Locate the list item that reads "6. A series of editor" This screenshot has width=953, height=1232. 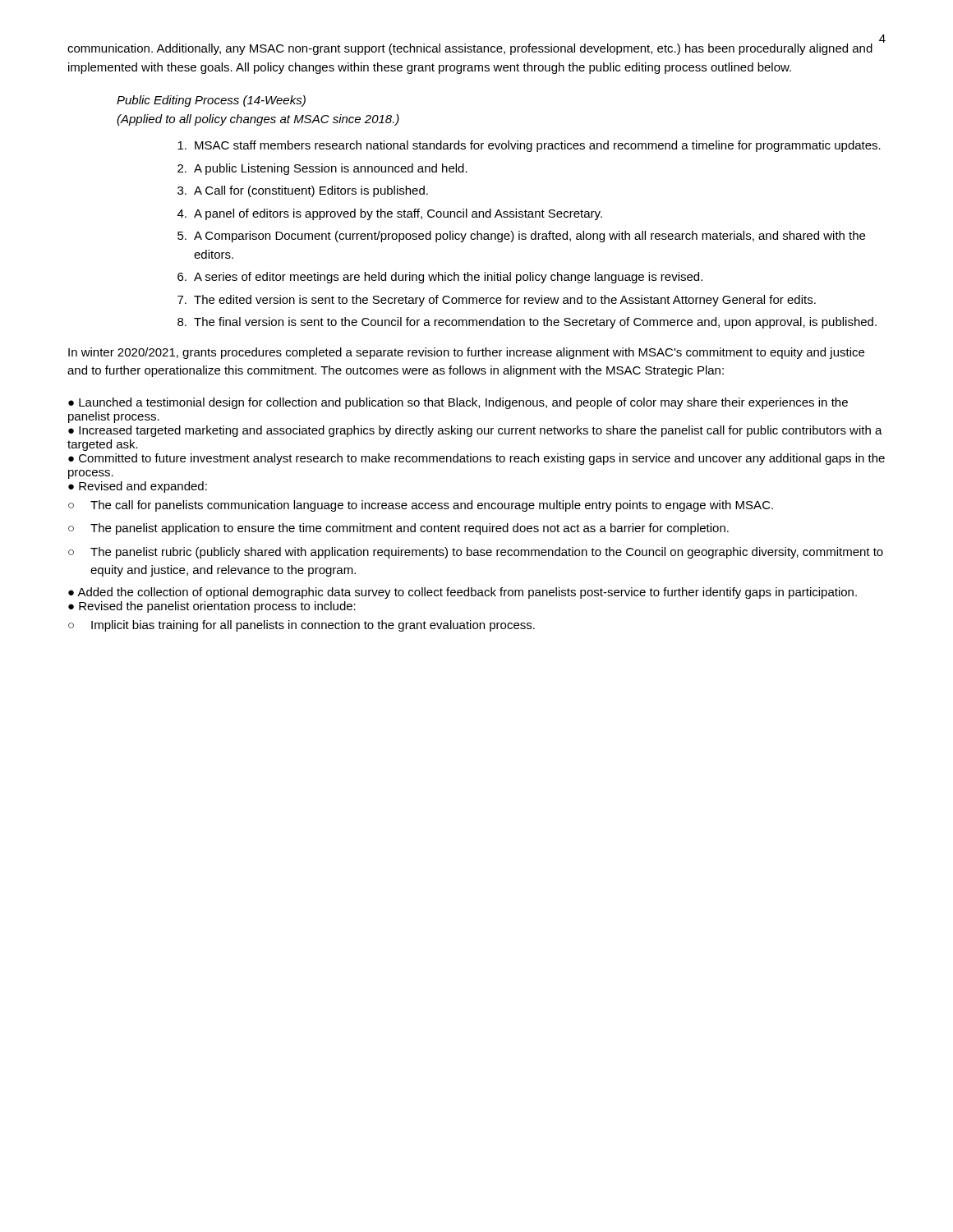point(526,277)
